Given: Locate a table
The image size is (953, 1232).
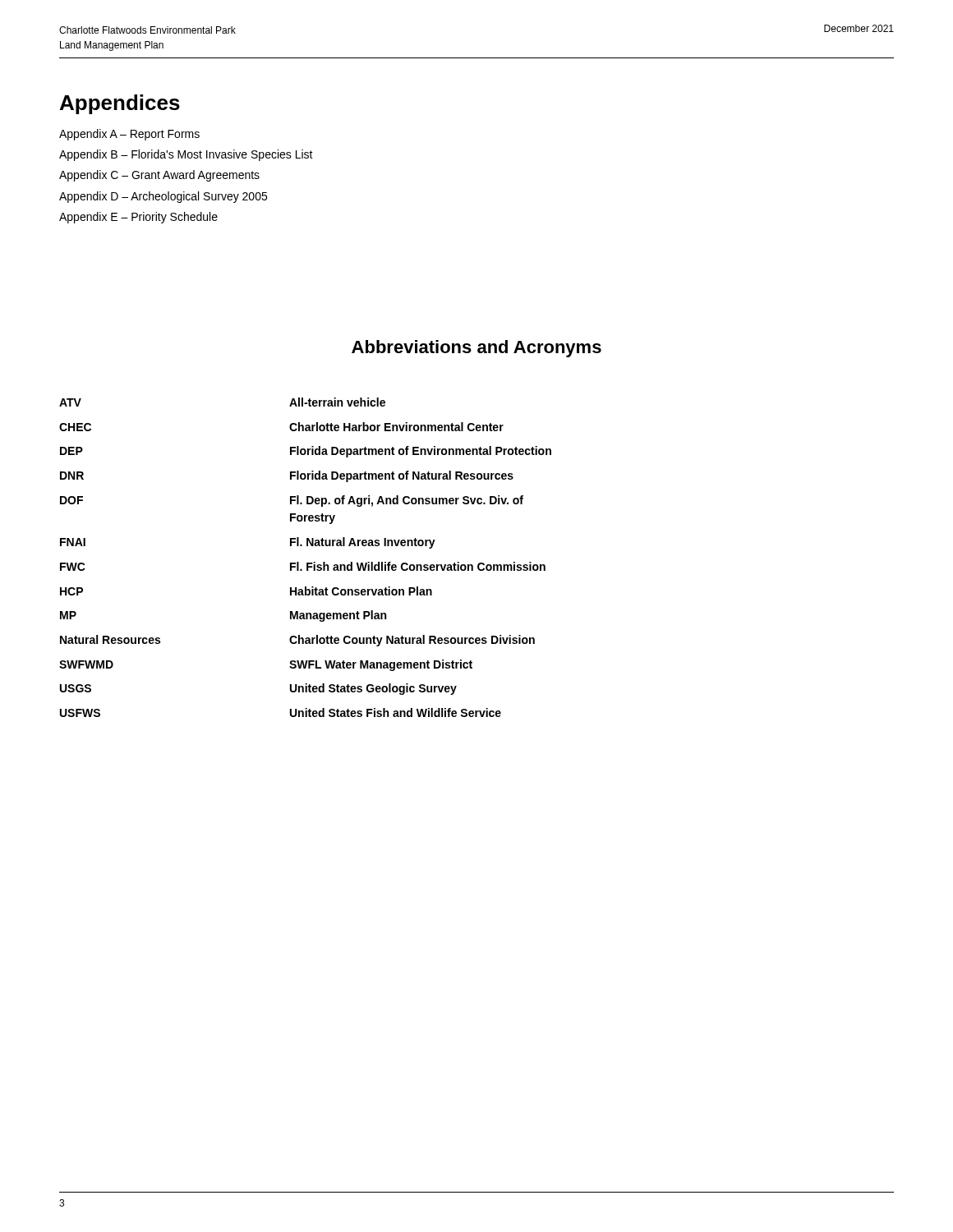Looking at the screenshot, I should click(x=476, y=558).
